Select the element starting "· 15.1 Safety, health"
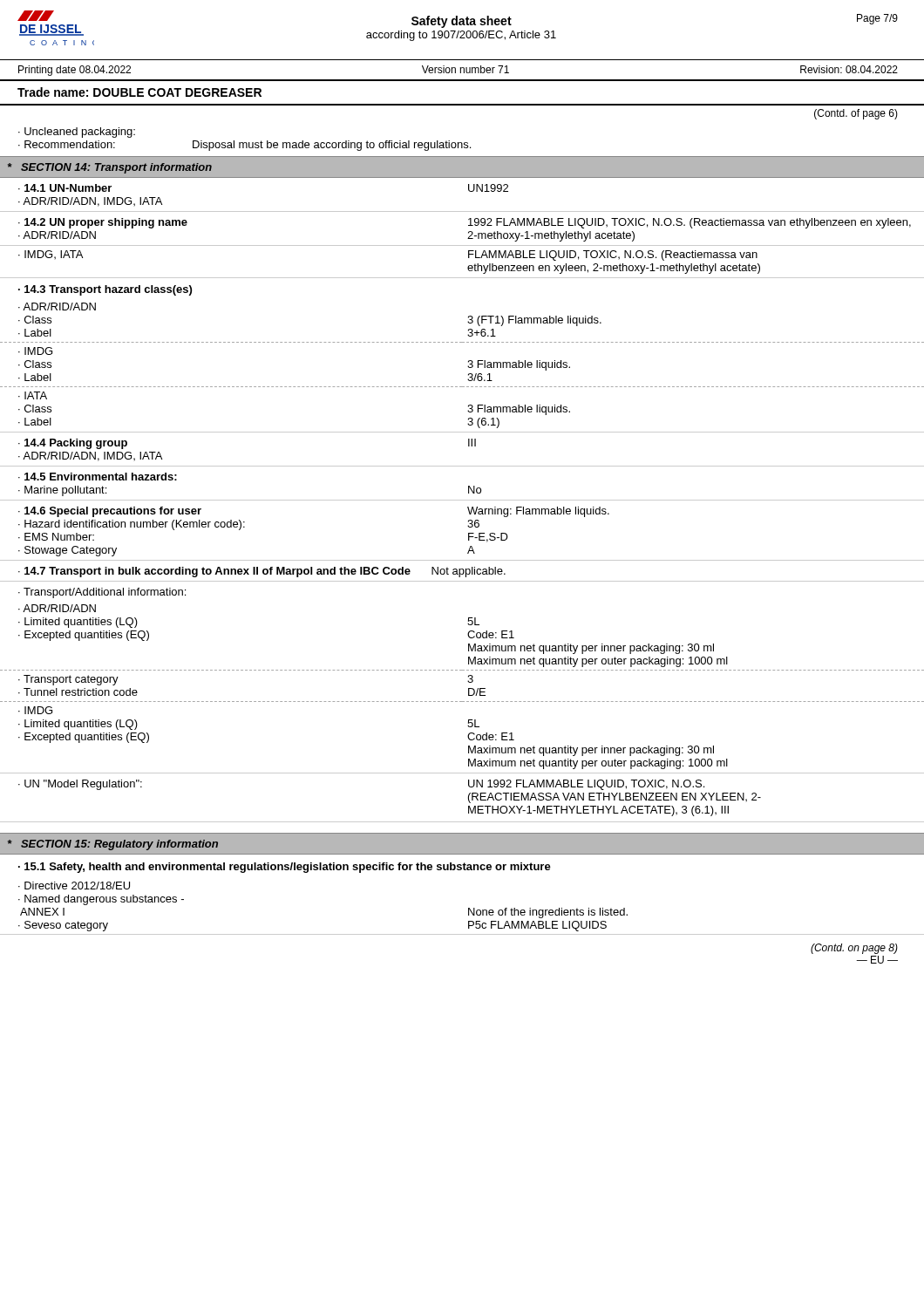Screen dimensions: 1308x924 284,866
